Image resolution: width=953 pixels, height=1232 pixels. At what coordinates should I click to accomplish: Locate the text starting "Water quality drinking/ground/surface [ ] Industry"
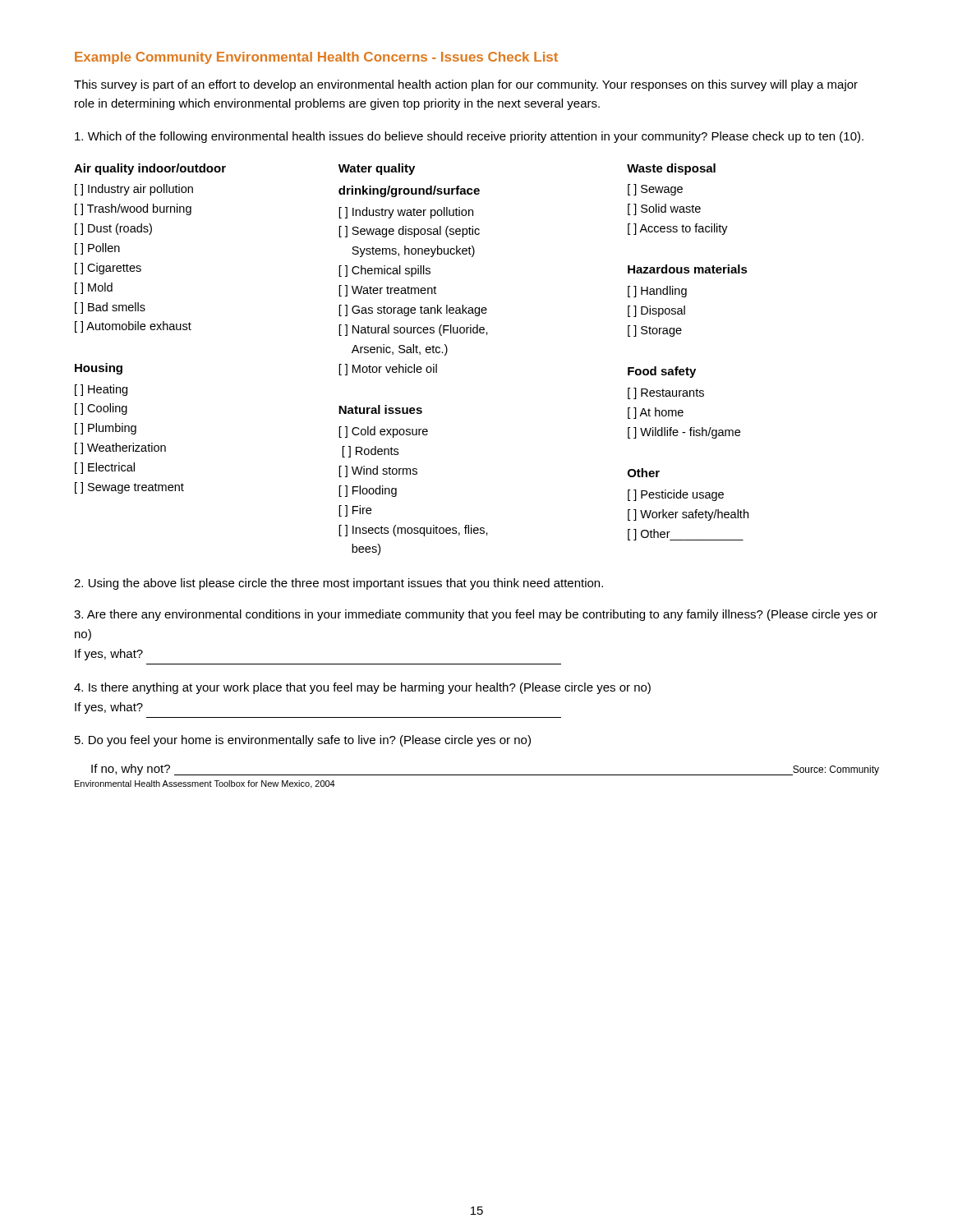377,169
